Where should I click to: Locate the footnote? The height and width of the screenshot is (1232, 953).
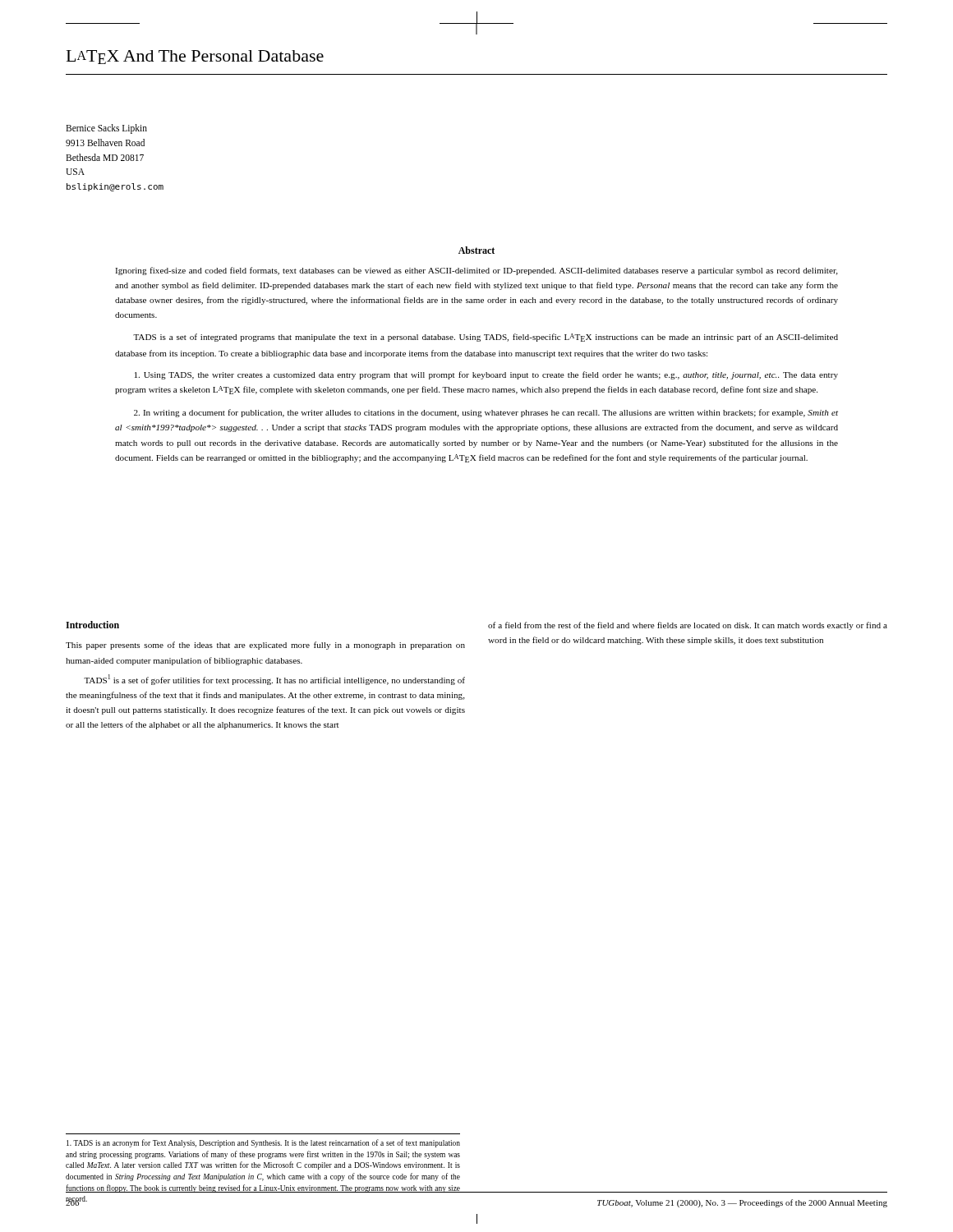(263, 1172)
